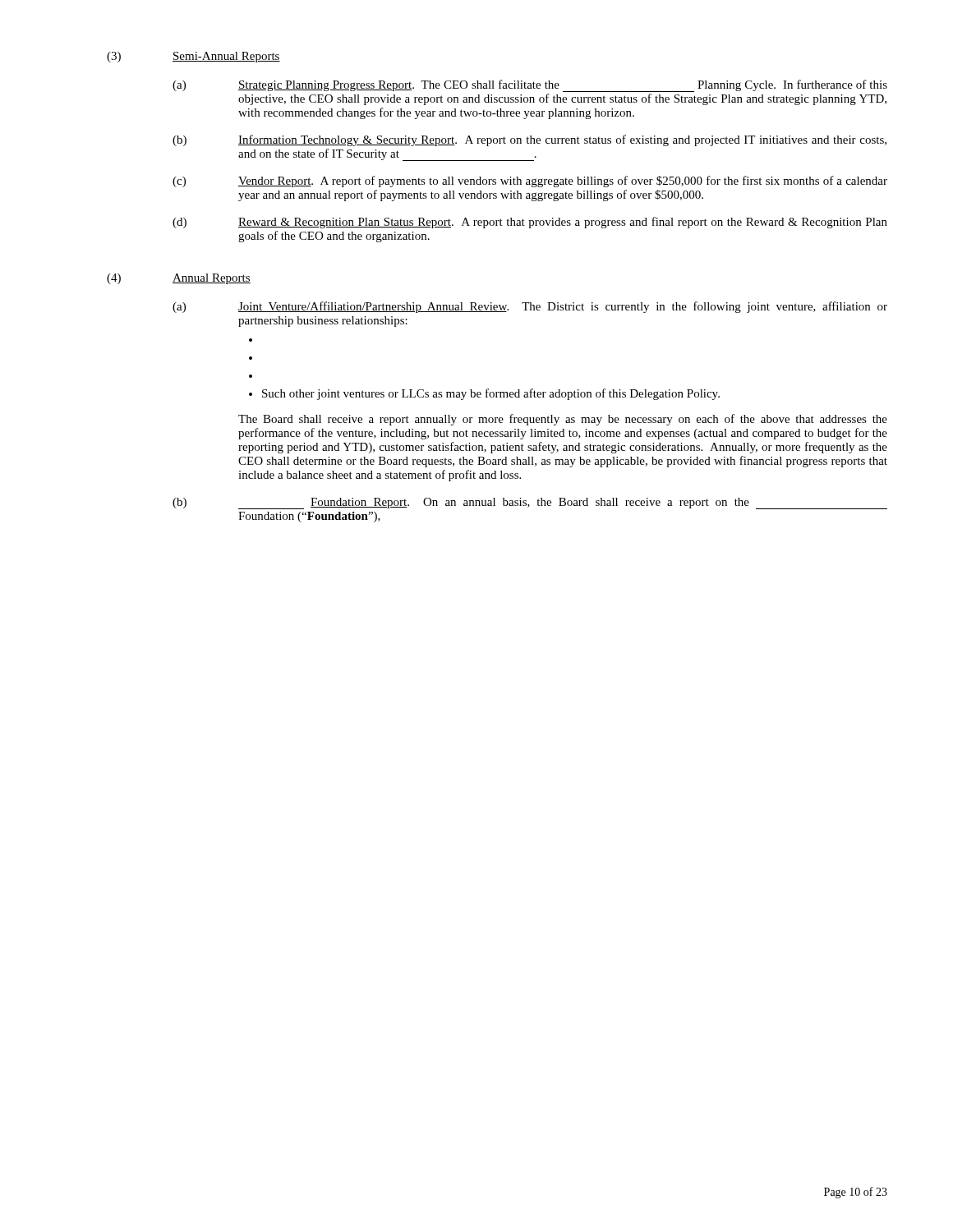Click on the block starting "(b) Foundation Report."
This screenshot has width=953, height=1232.
530,509
